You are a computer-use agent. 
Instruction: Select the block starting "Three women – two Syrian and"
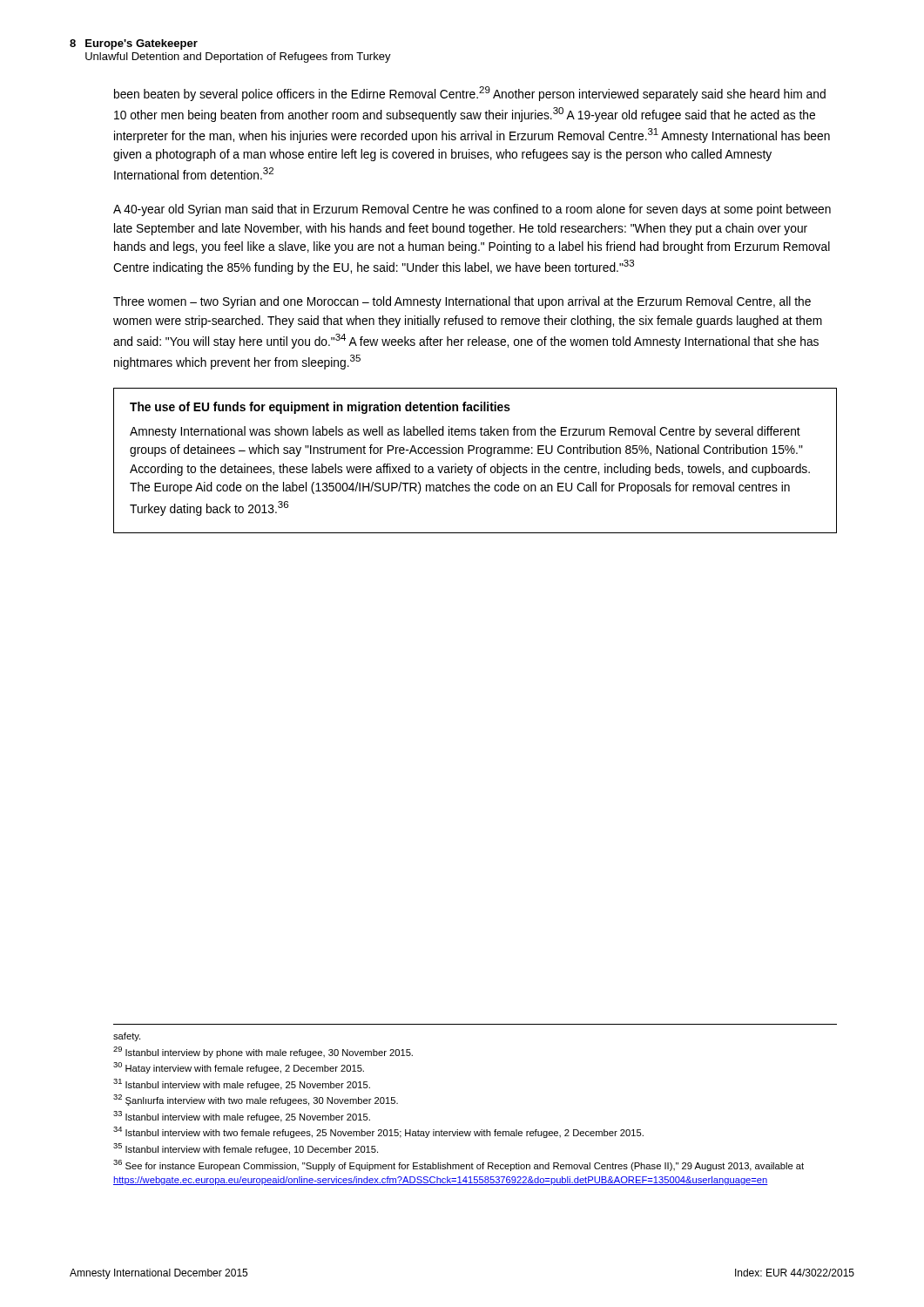click(468, 332)
